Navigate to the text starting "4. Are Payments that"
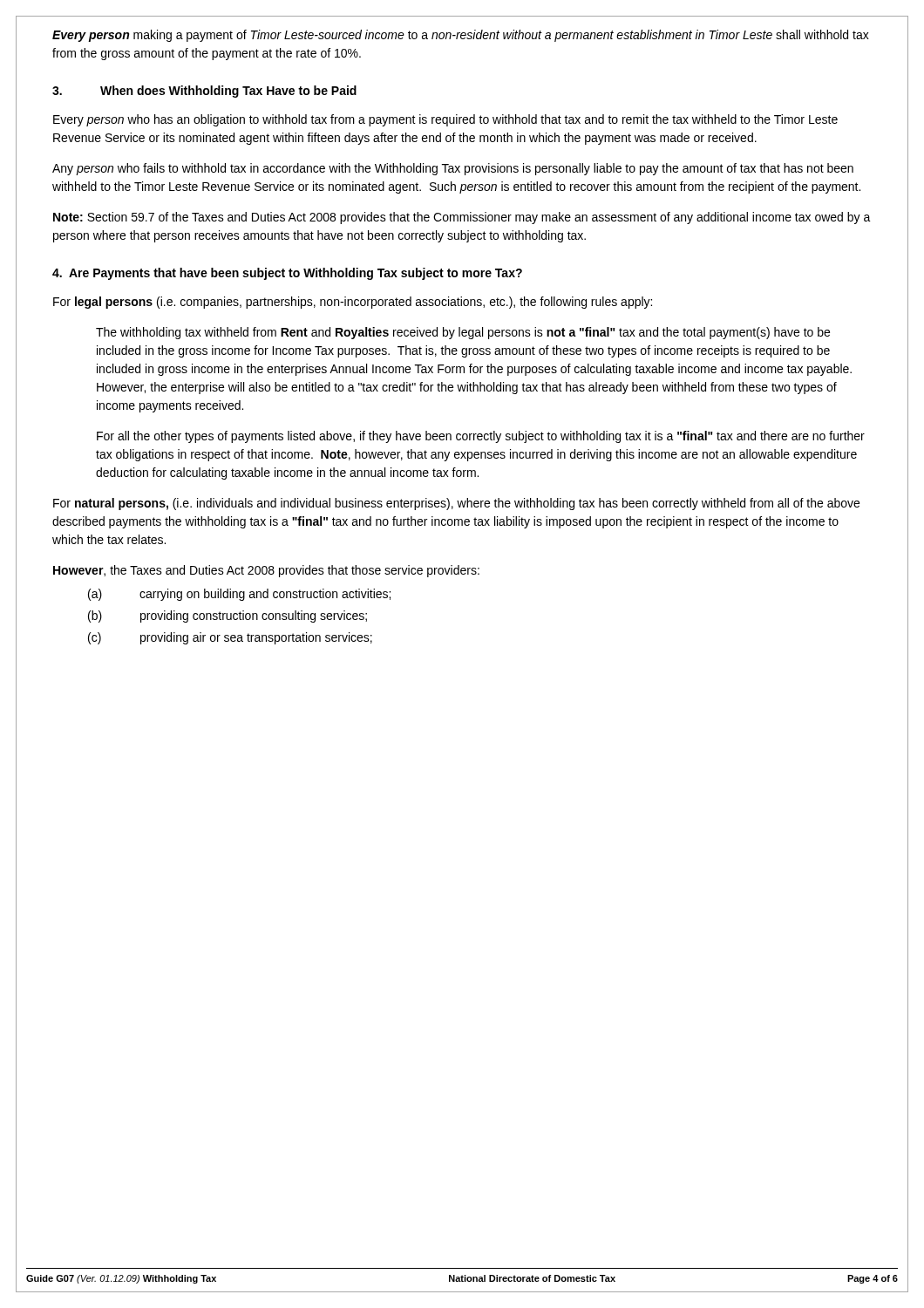The width and height of the screenshot is (924, 1308). coord(287,273)
